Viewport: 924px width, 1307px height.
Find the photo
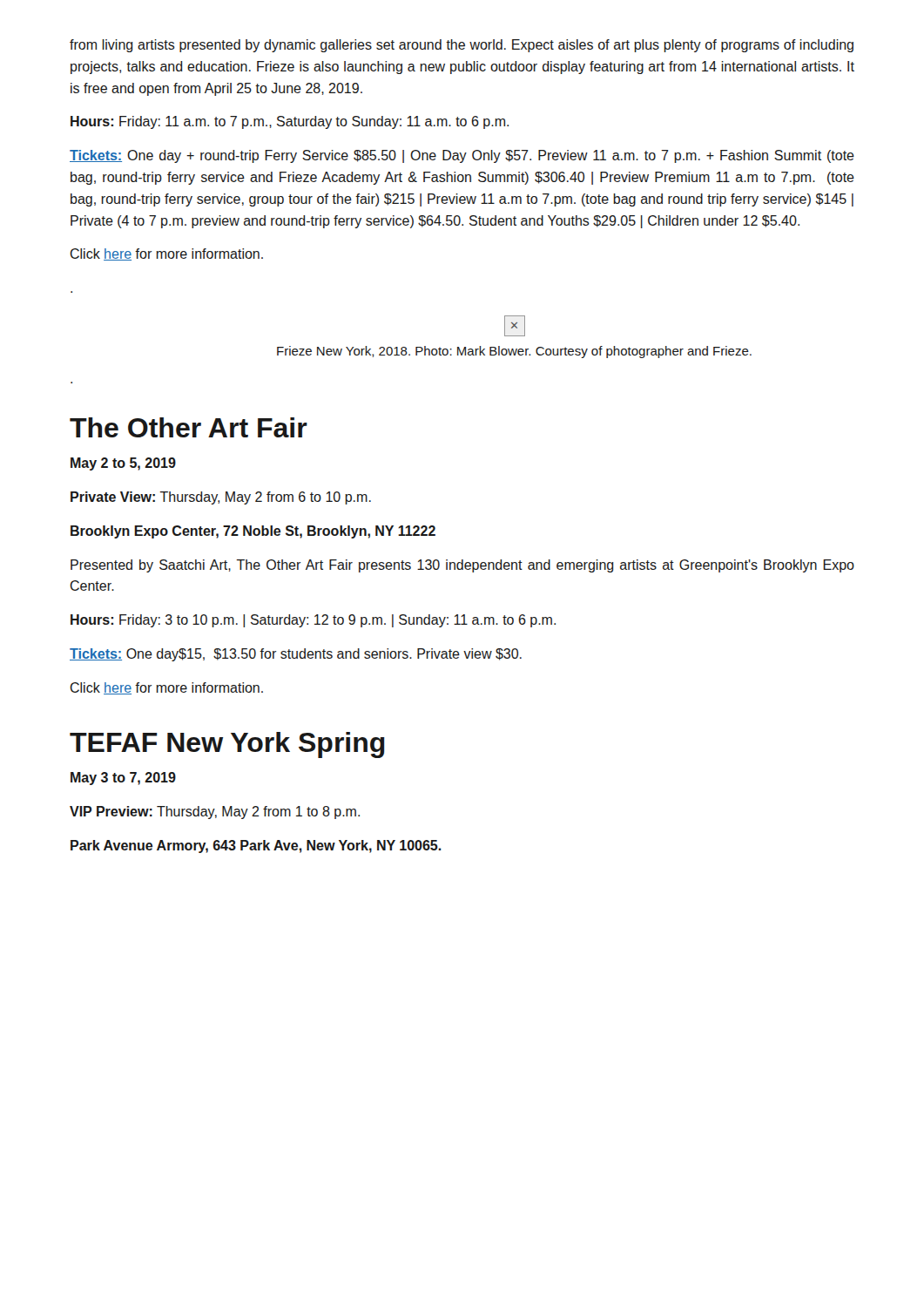pos(514,338)
